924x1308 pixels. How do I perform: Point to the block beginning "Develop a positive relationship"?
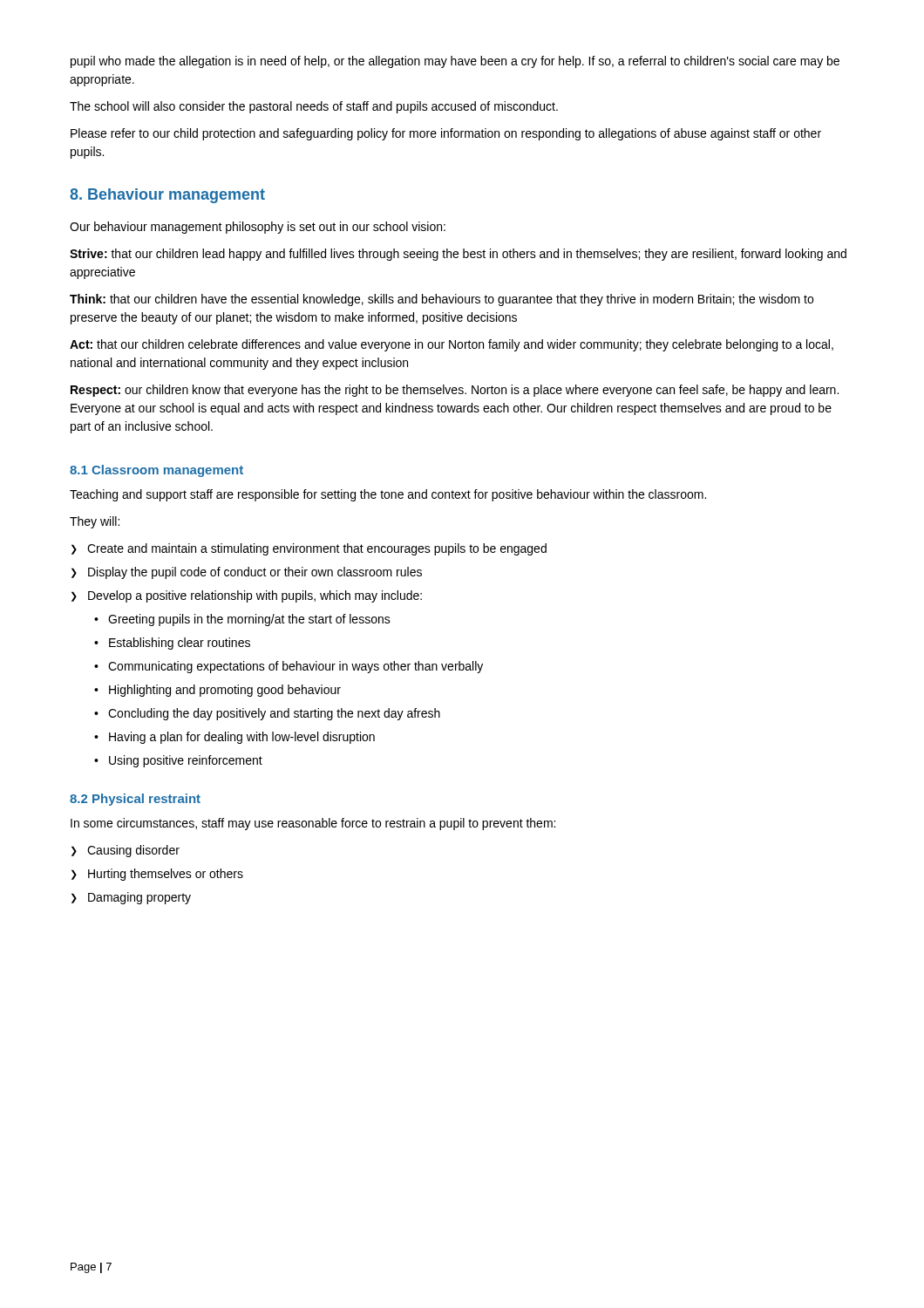[x=247, y=596]
